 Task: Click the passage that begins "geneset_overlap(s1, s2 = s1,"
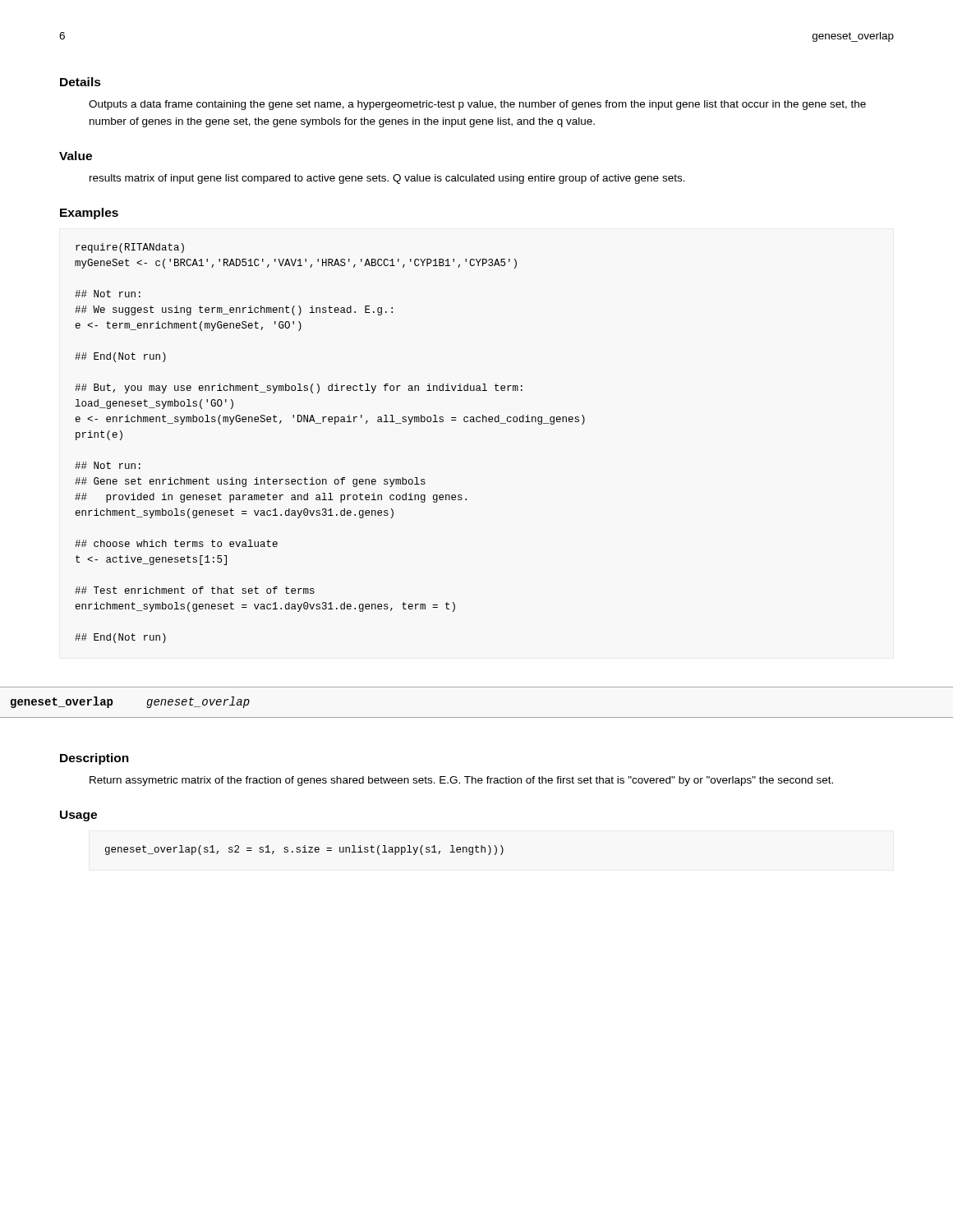click(x=305, y=850)
